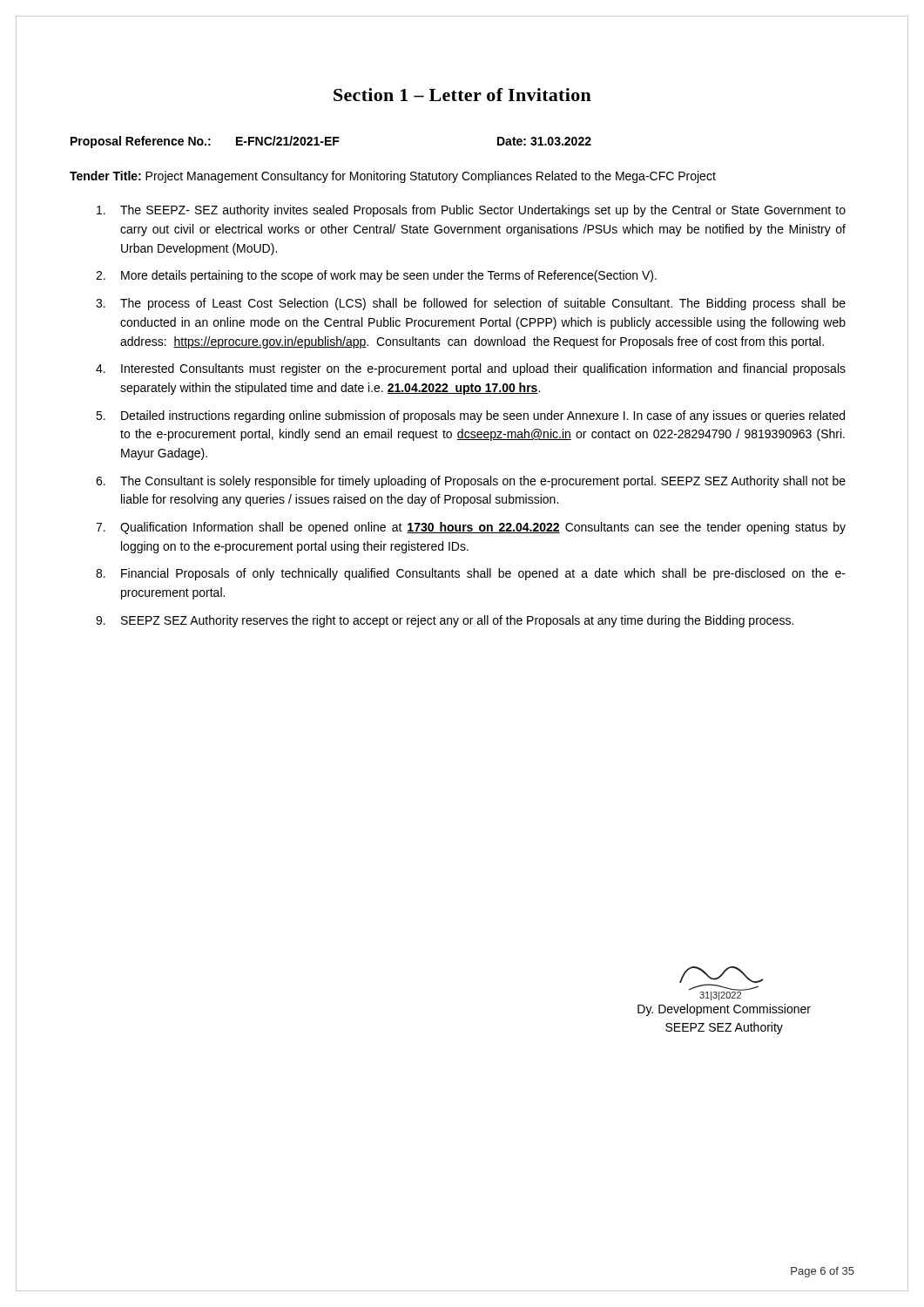This screenshot has height=1307, width=924.
Task: Point to the block starting "3. The process of Least"
Action: tap(471, 323)
